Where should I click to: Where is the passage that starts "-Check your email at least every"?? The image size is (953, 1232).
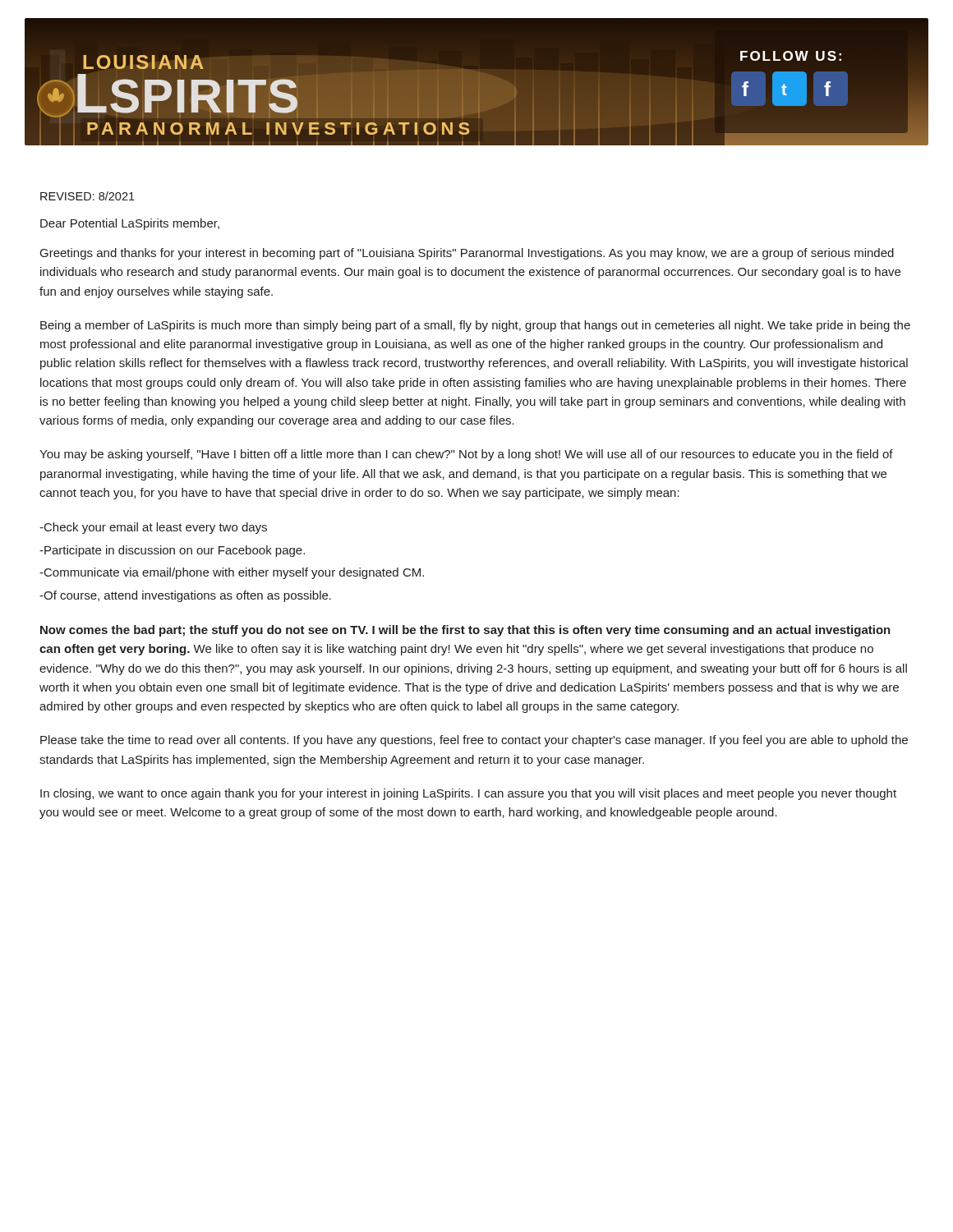tap(153, 527)
